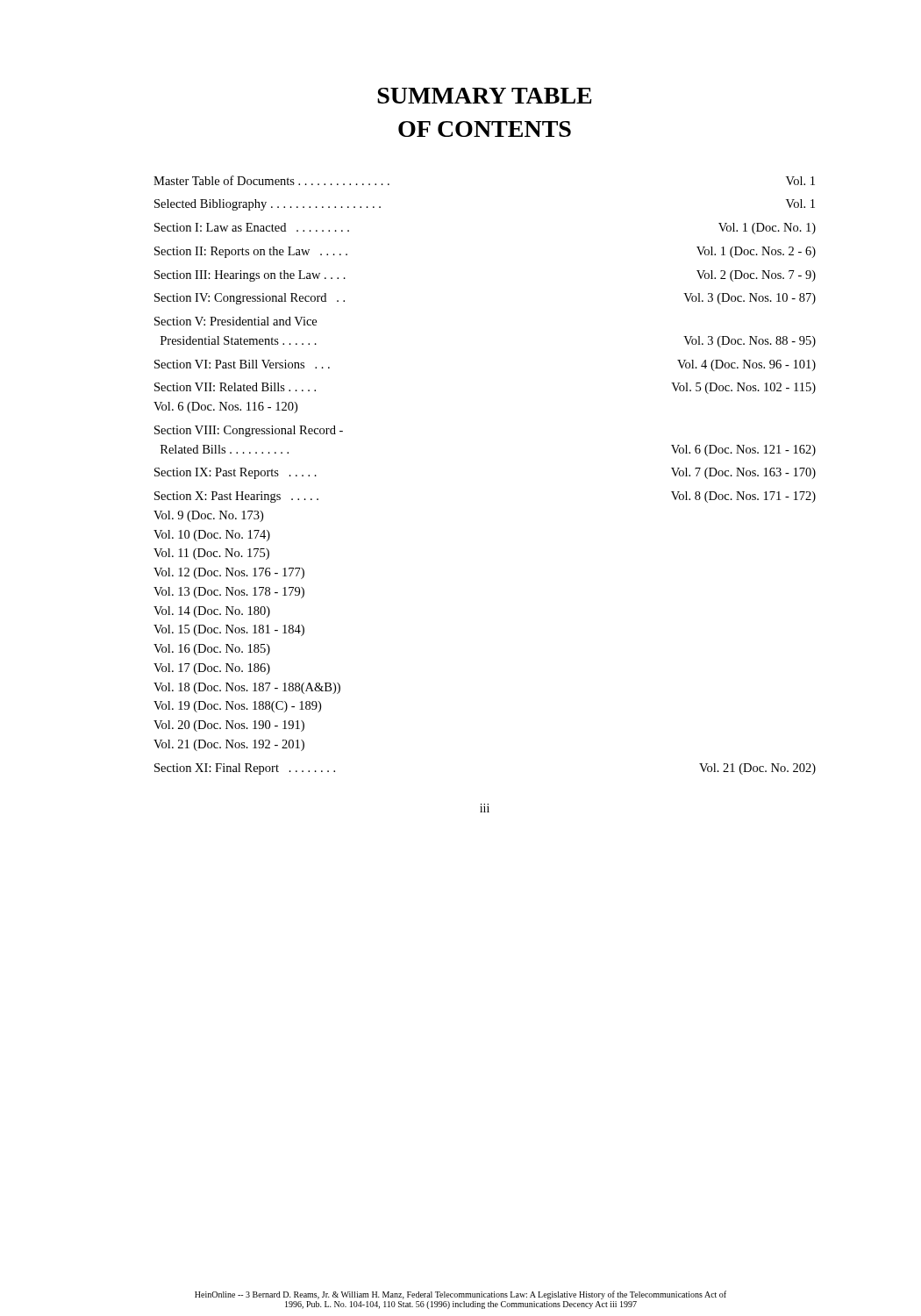Viewport: 921px width, 1316px height.
Task: Select the text starting "Section IV: Congressional"
Action: [247, 299]
